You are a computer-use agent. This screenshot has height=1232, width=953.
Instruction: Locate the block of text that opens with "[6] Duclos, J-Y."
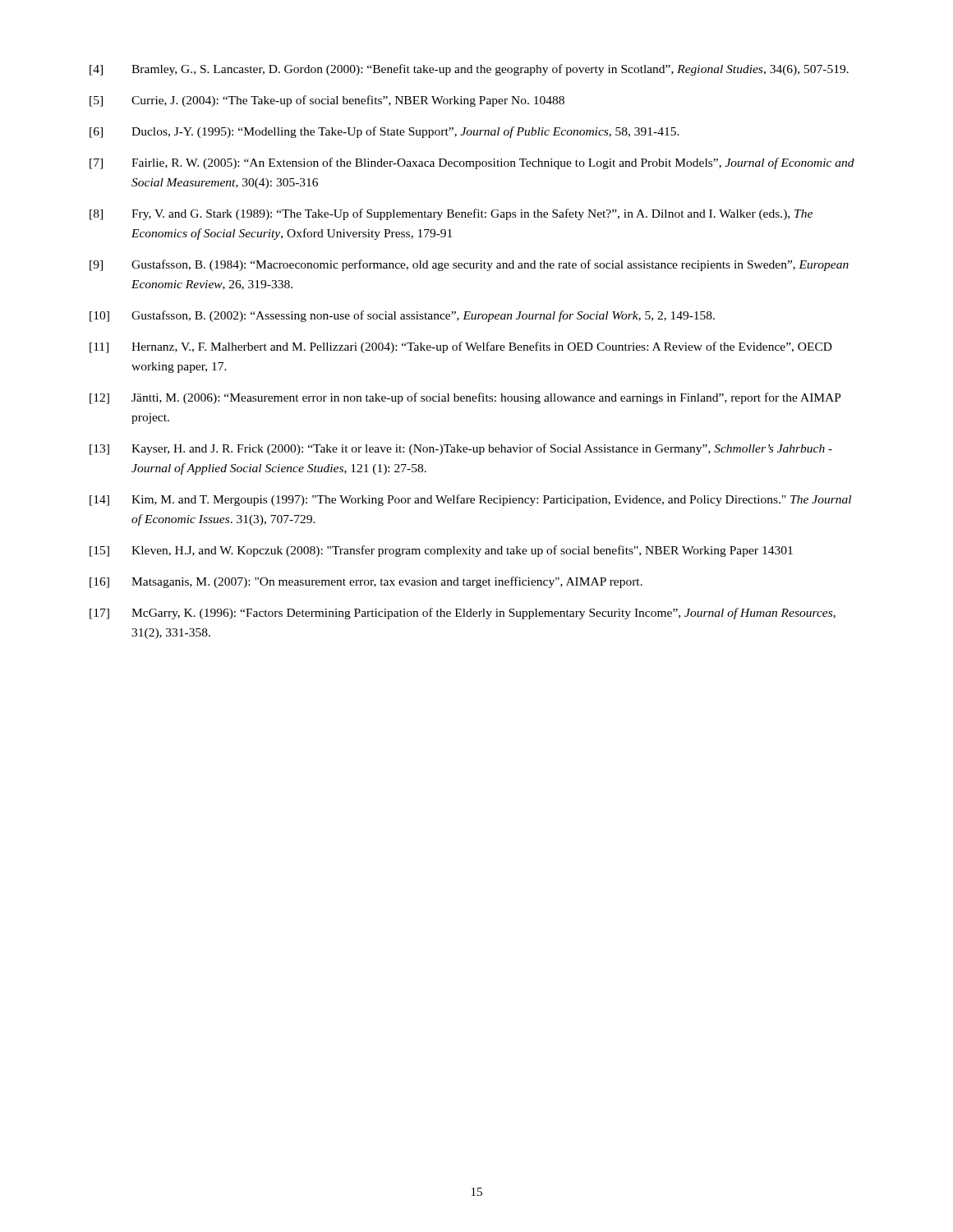(x=476, y=131)
